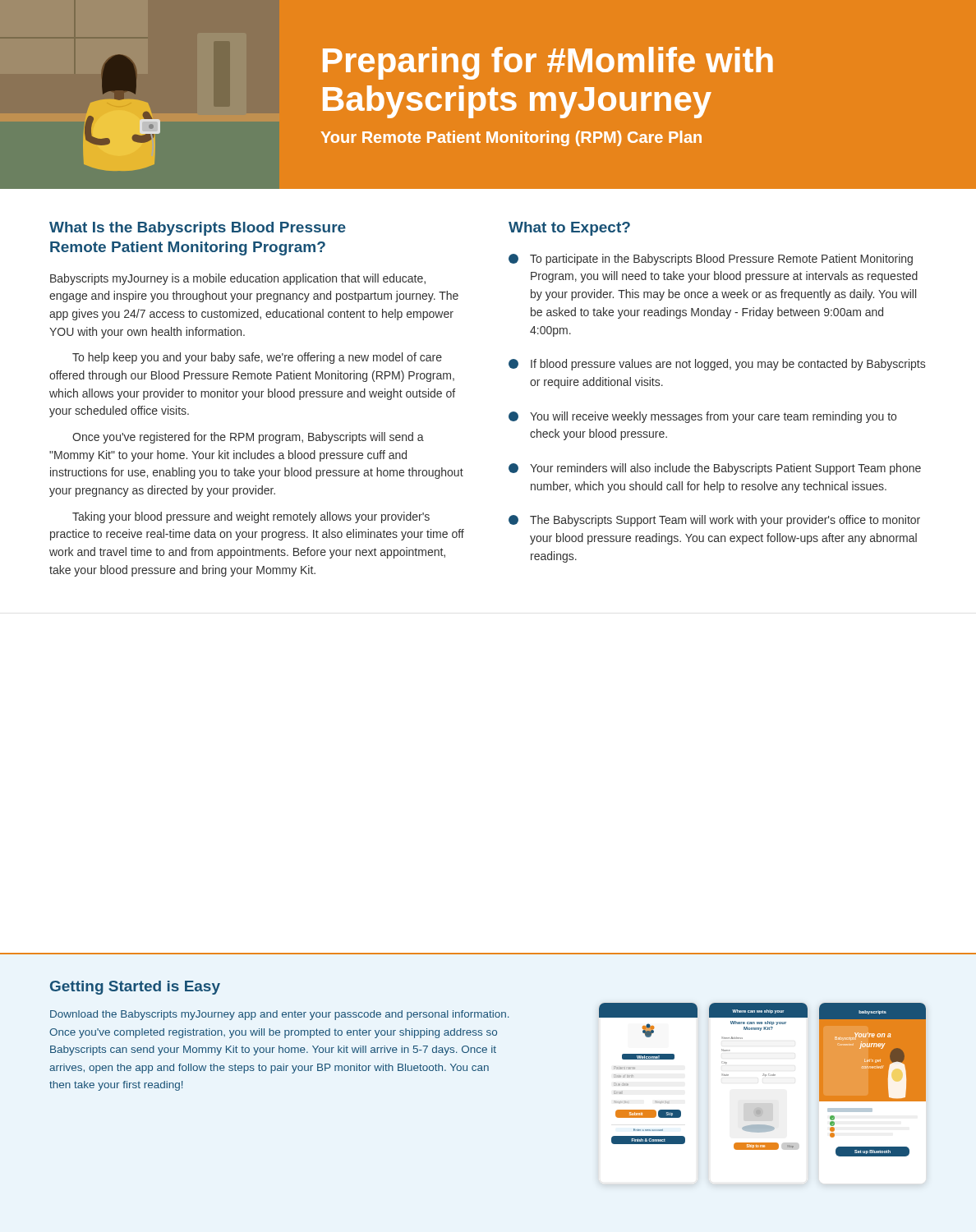Point to "Getting Started is Easy"
This screenshot has width=976, height=1232.
click(135, 988)
